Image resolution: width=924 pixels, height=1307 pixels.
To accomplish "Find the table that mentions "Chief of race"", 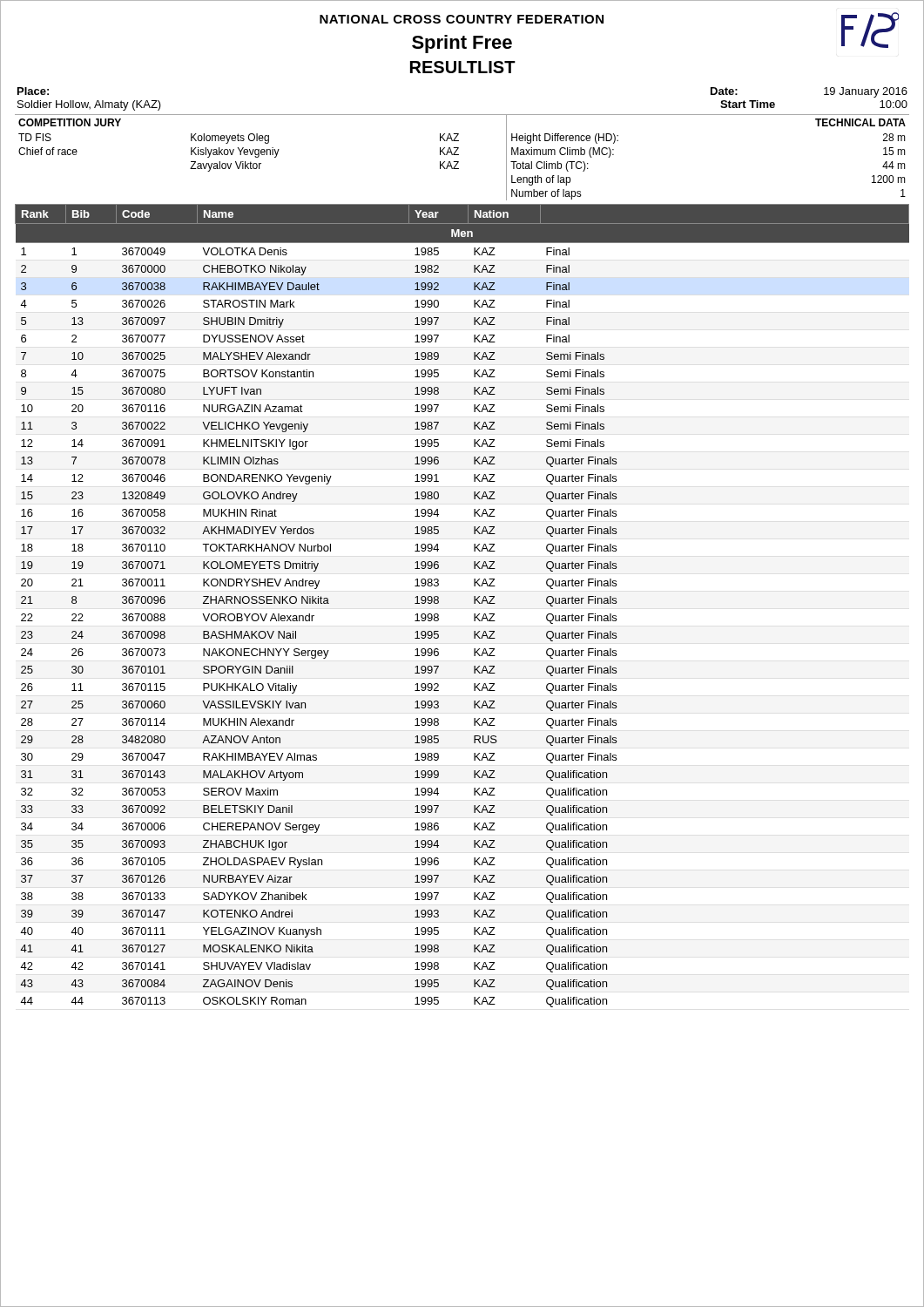I will click(261, 158).
